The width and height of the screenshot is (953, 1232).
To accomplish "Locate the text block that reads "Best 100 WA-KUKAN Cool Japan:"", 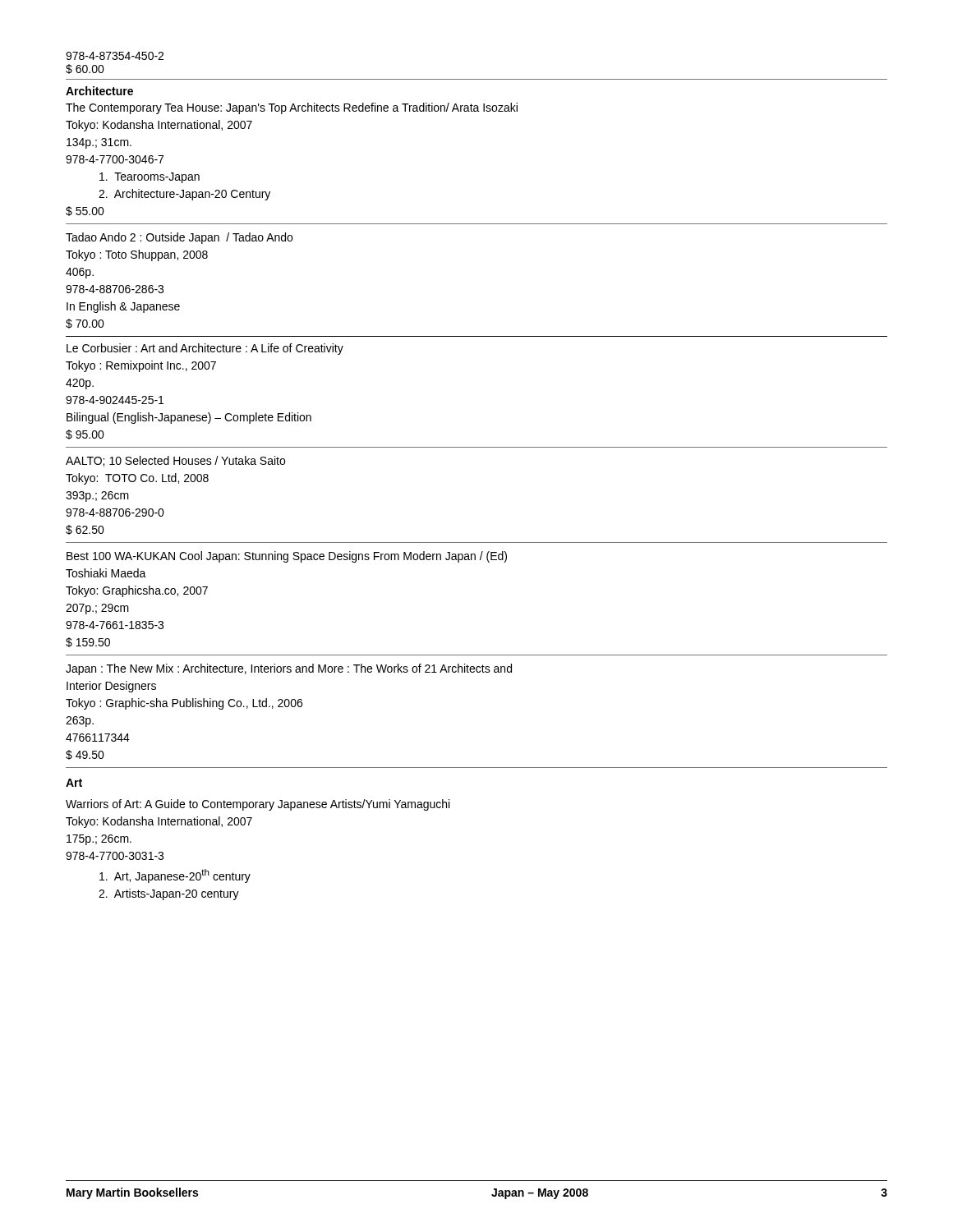I will (x=287, y=557).
